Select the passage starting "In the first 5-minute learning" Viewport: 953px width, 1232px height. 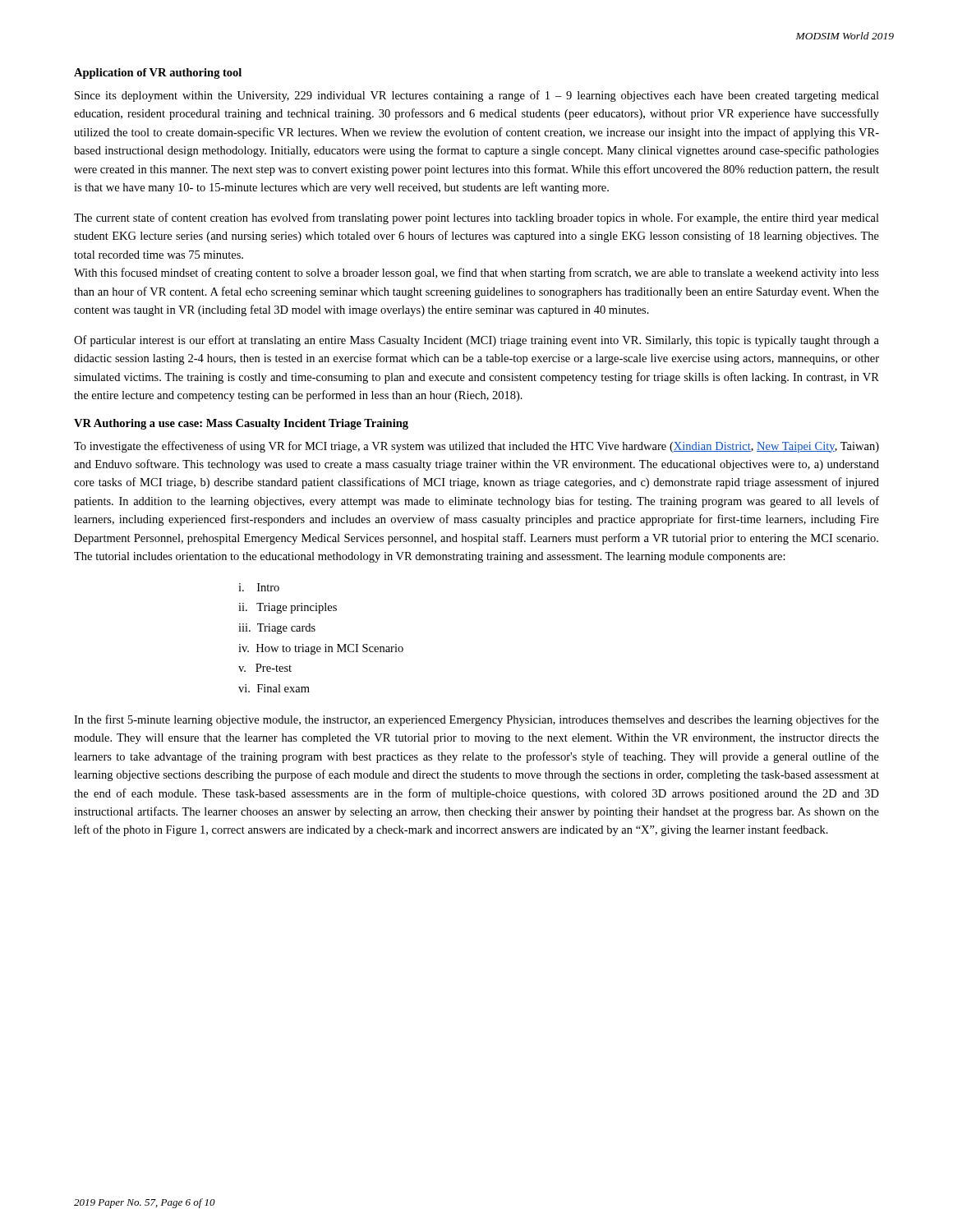[x=476, y=775]
